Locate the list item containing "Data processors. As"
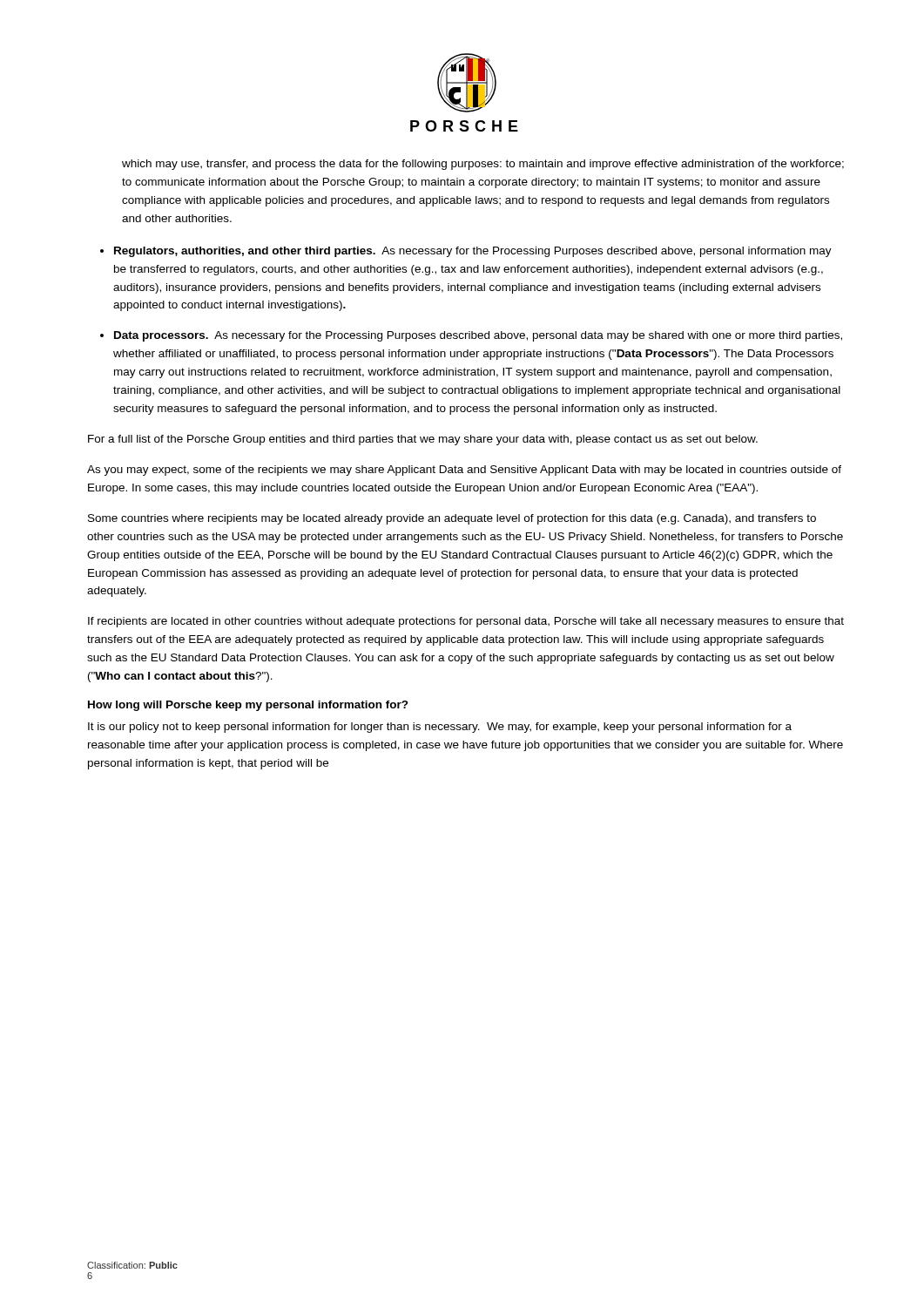This screenshot has width=924, height=1307. tap(478, 372)
